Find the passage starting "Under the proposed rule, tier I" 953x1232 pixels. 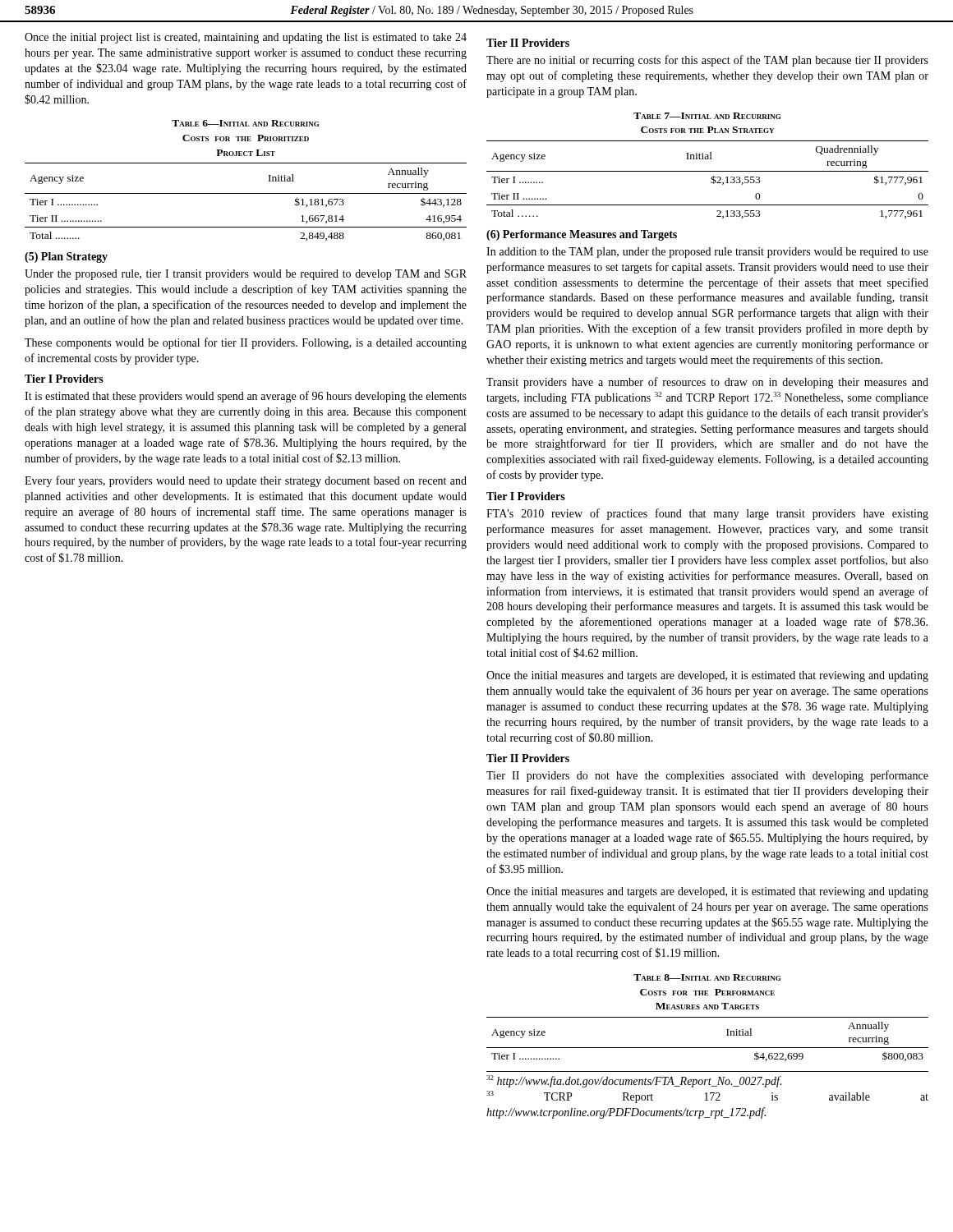pyautogui.click(x=246, y=298)
